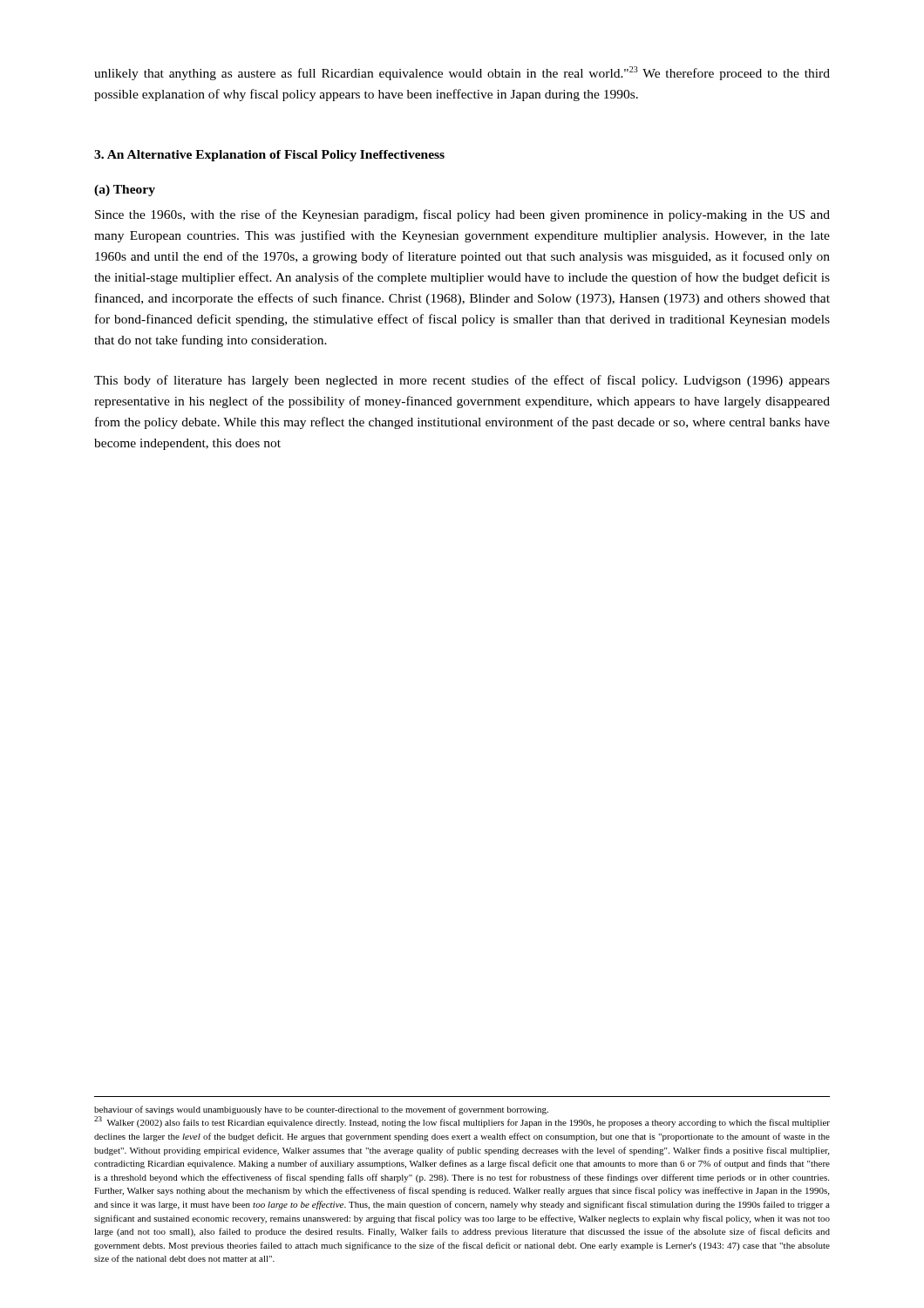Where is the passage that starts "This body of literature has largely been neglected"?
This screenshot has width=924, height=1308.
pyautogui.click(x=462, y=411)
